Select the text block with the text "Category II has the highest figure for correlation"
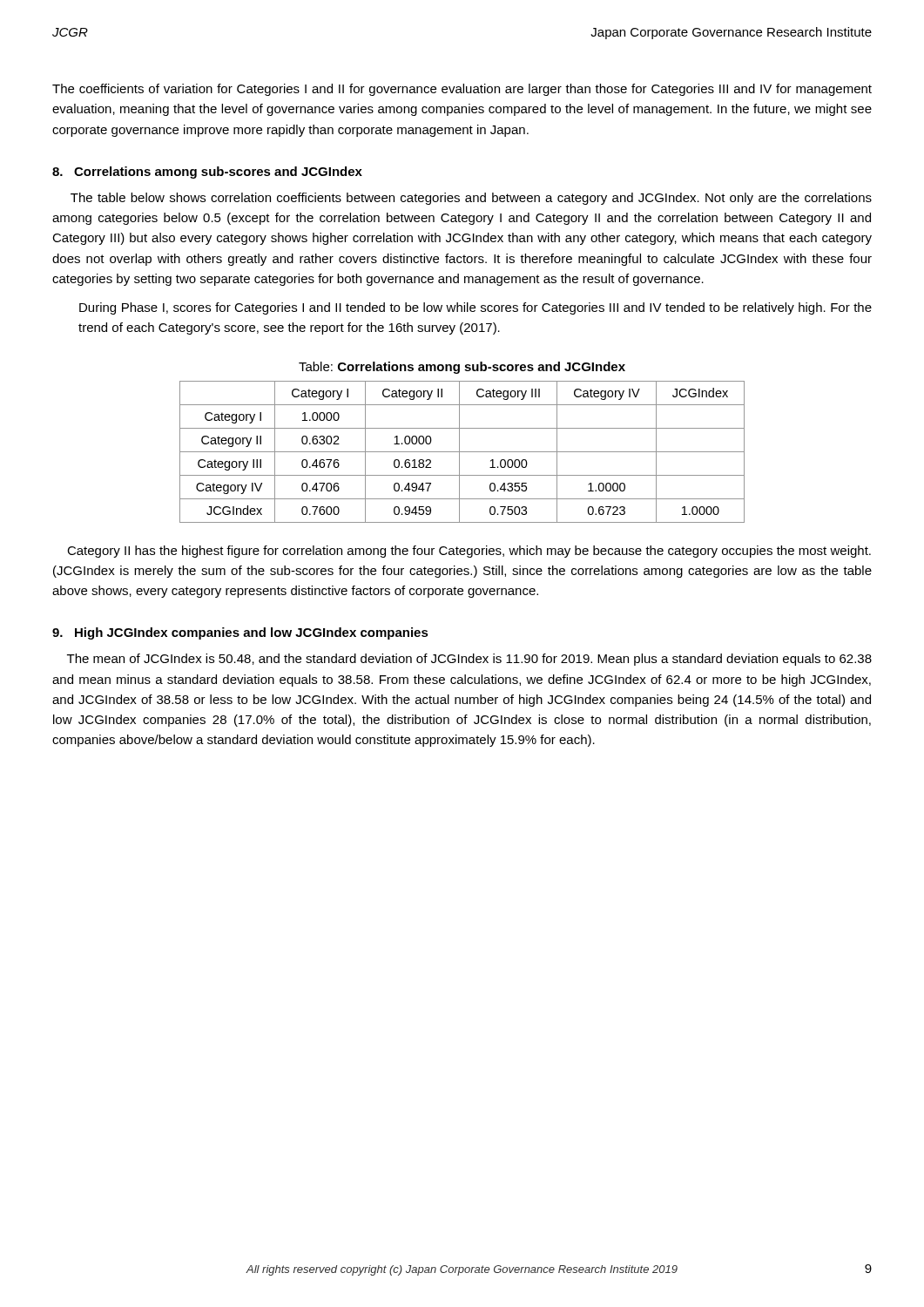The image size is (924, 1307). 462,570
